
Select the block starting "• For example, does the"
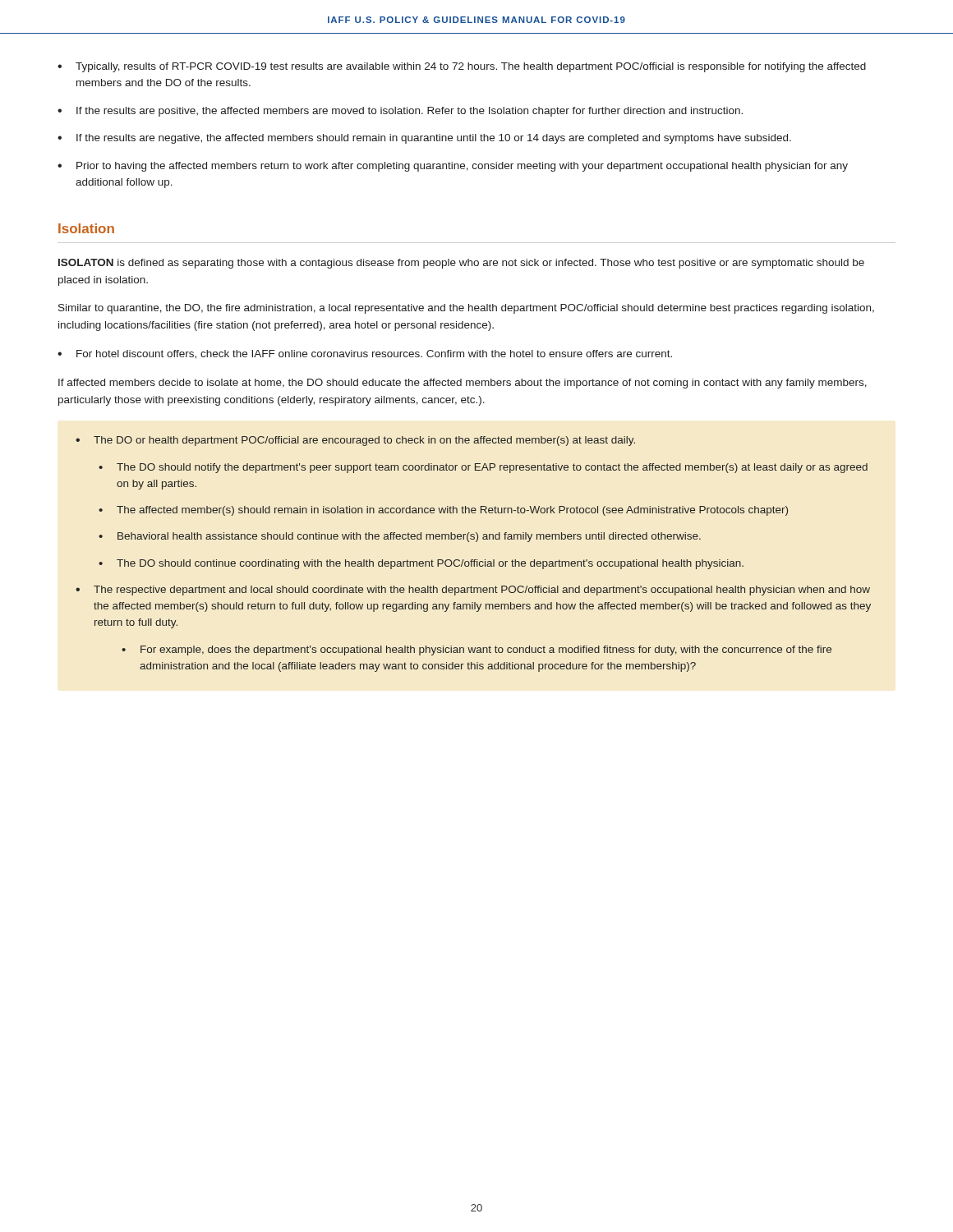500,658
